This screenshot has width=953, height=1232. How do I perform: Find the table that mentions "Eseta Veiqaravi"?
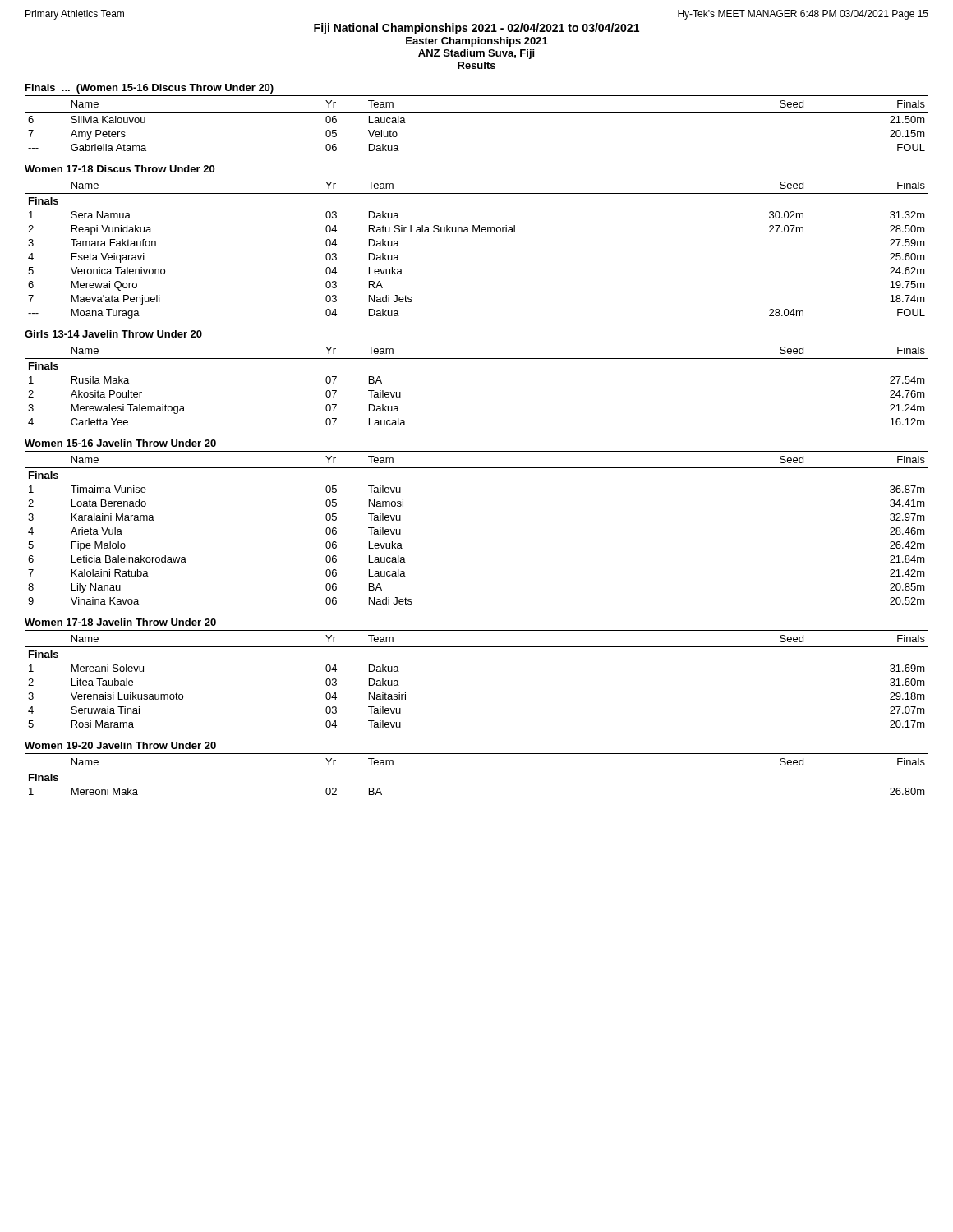476,248
